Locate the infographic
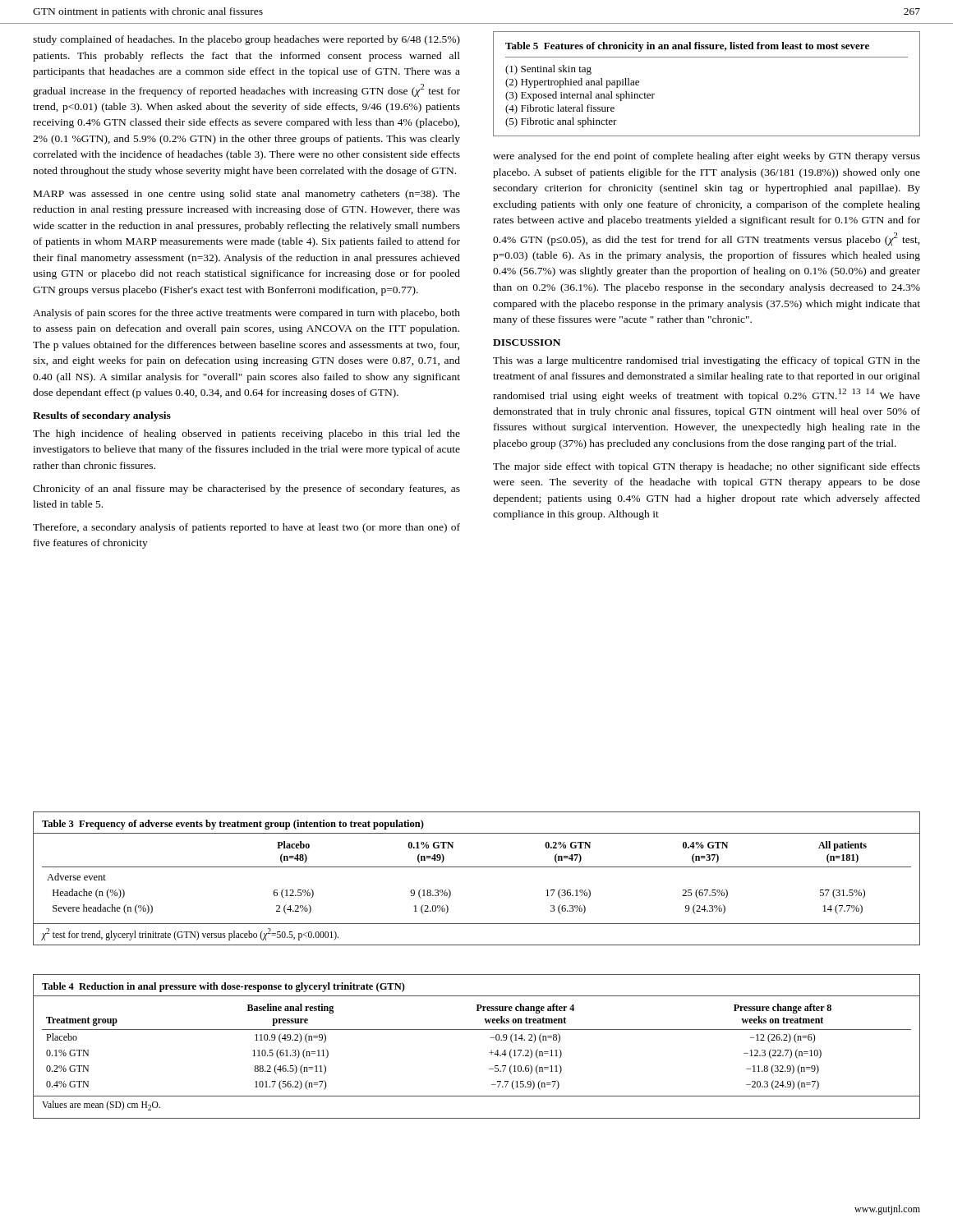 707,84
